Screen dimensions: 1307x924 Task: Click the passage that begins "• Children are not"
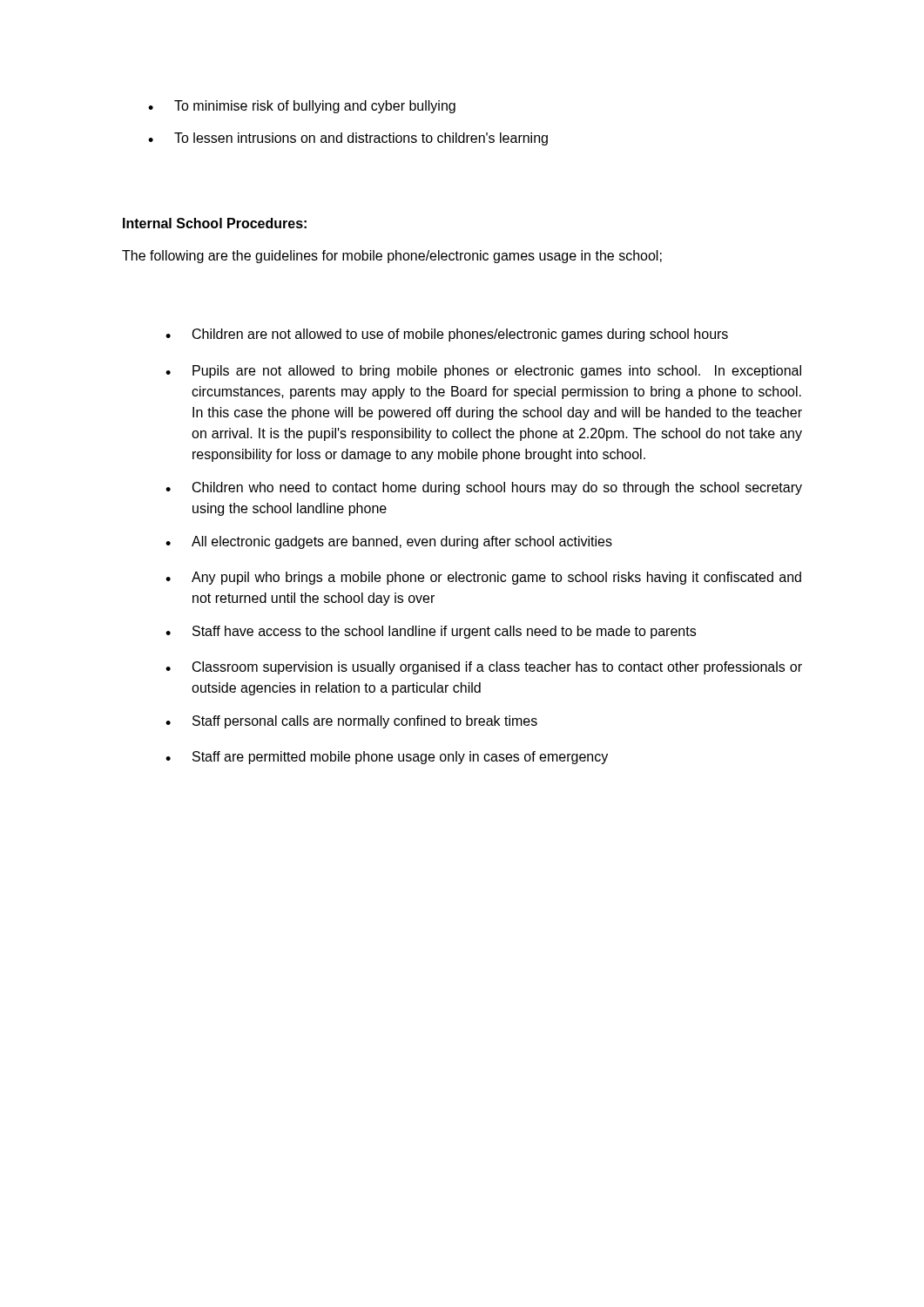tap(484, 336)
